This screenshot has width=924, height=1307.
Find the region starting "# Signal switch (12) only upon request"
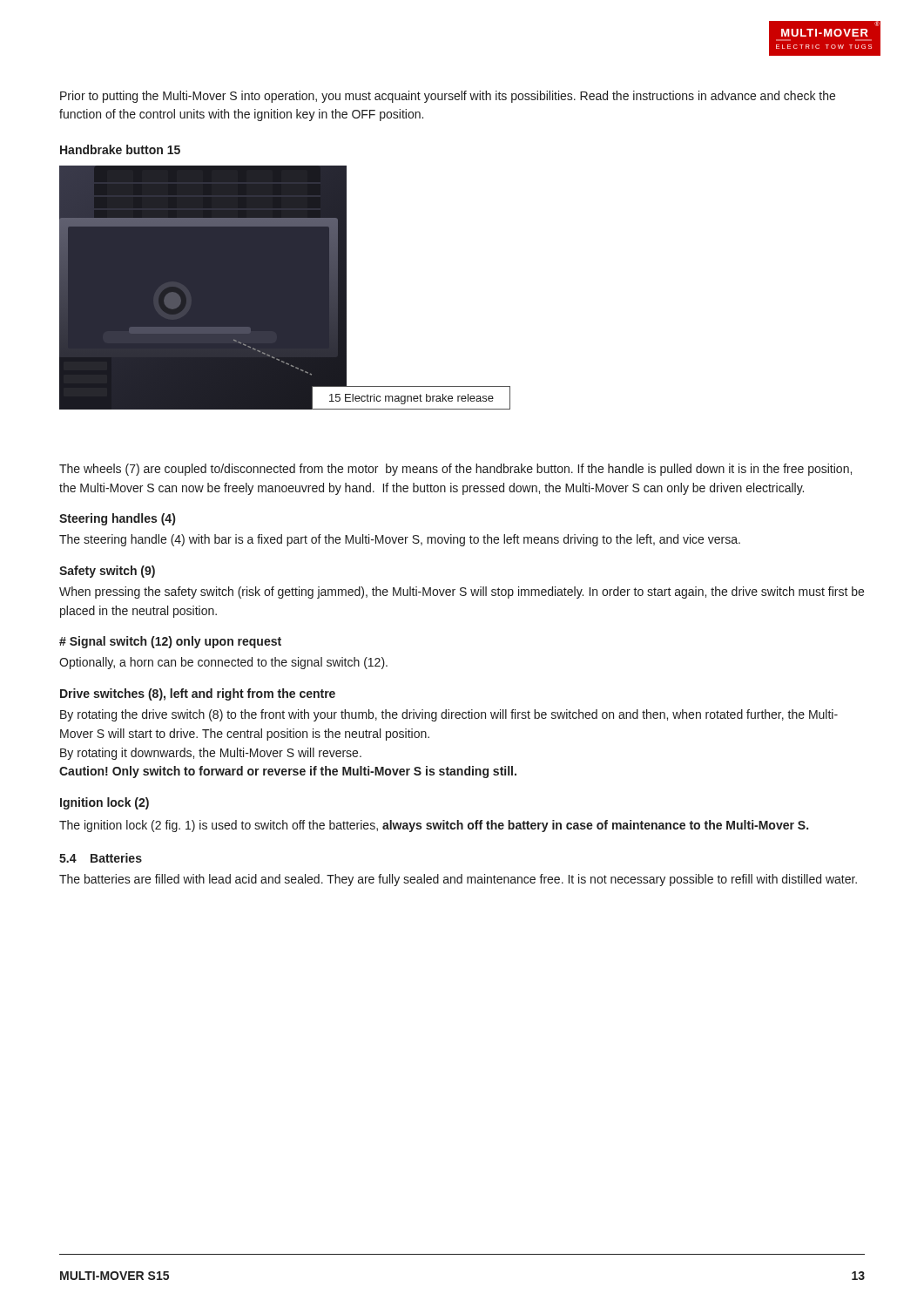pyautogui.click(x=170, y=642)
